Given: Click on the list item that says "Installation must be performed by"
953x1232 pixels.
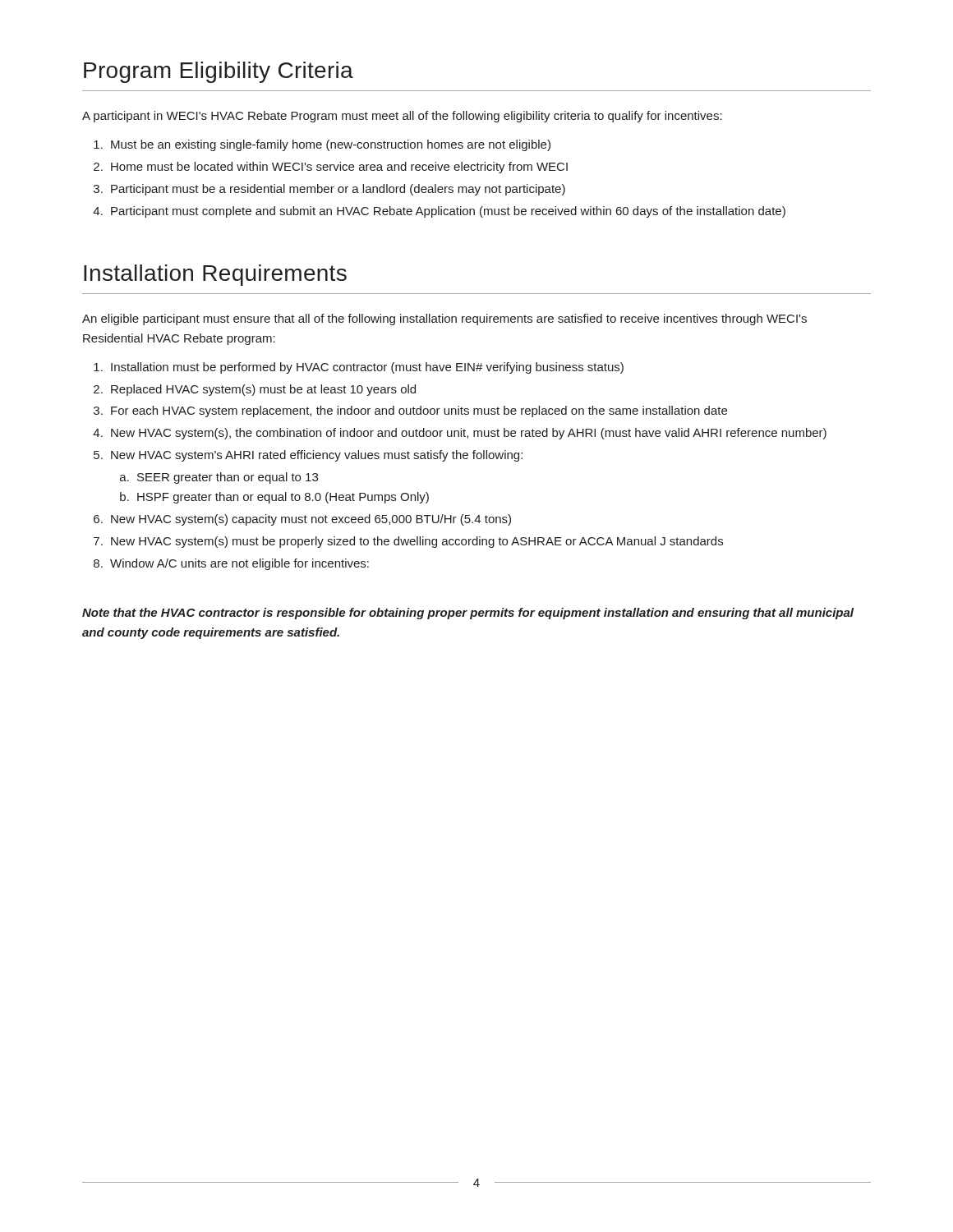Looking at the screenshot, I should pyautogui.click(x=367, y=367).
